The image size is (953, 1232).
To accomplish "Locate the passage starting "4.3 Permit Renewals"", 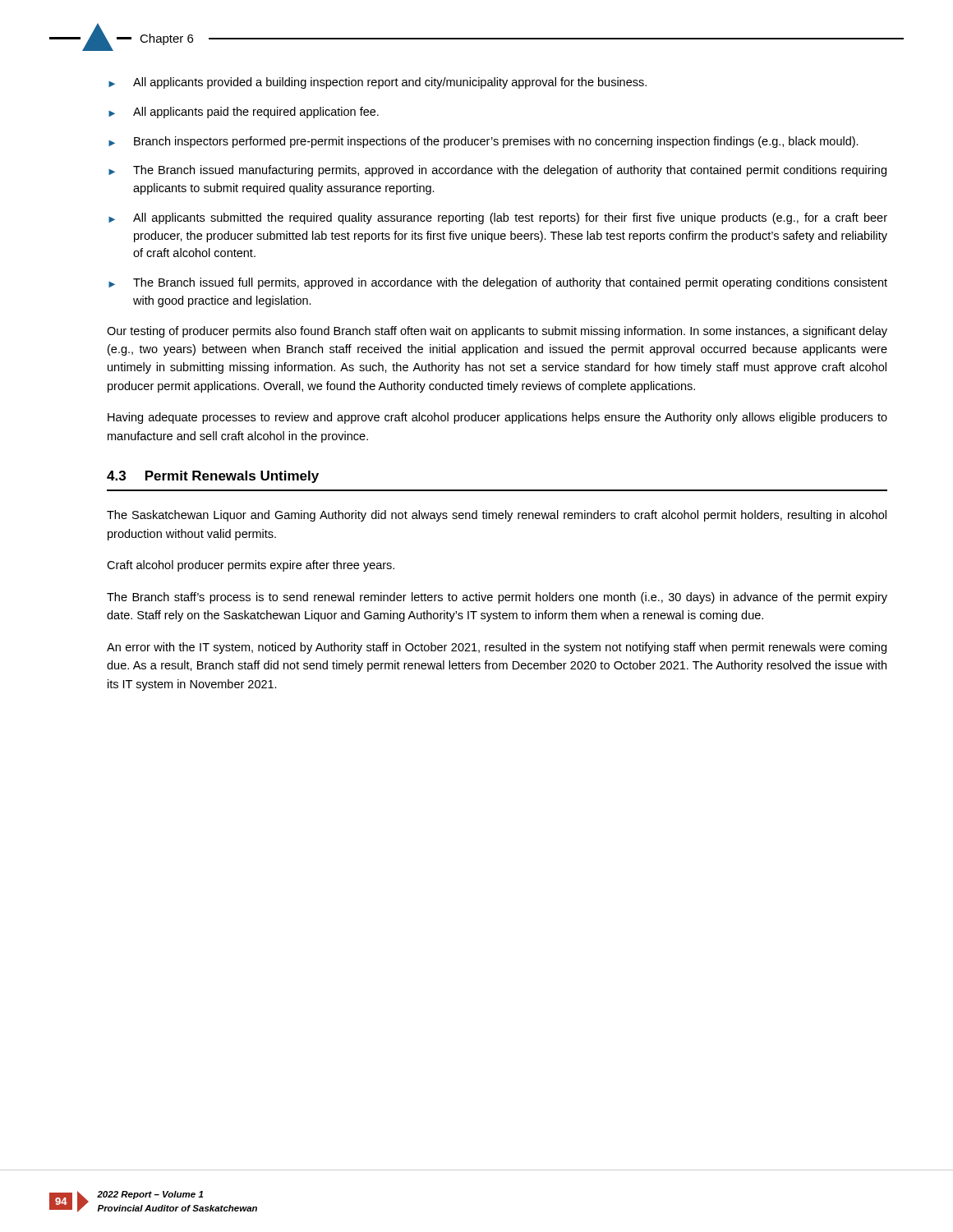I will 213,477.
